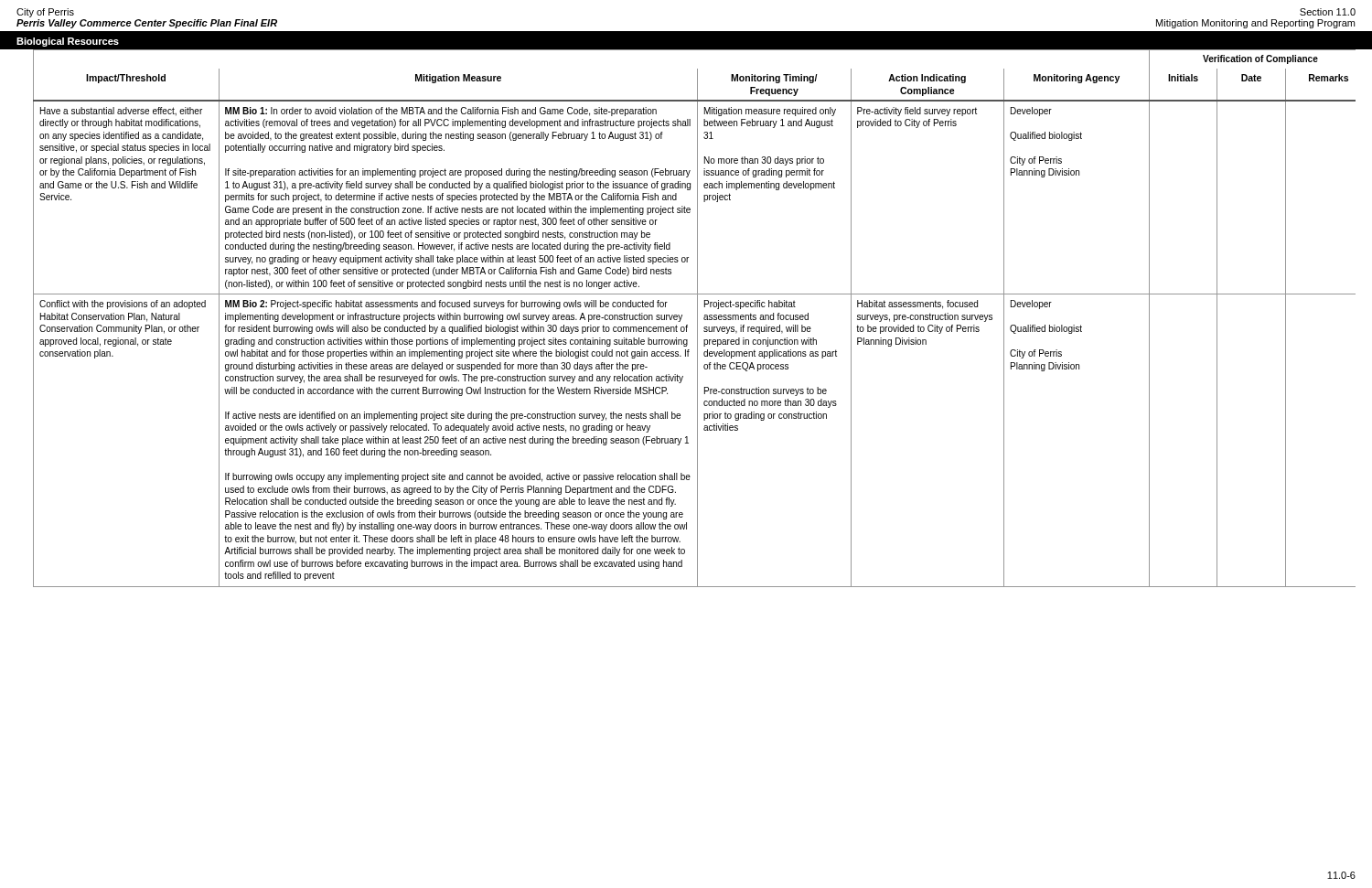
Task: Select the table that reads "Action Indicating Compliance"
Action: point(686,318)
